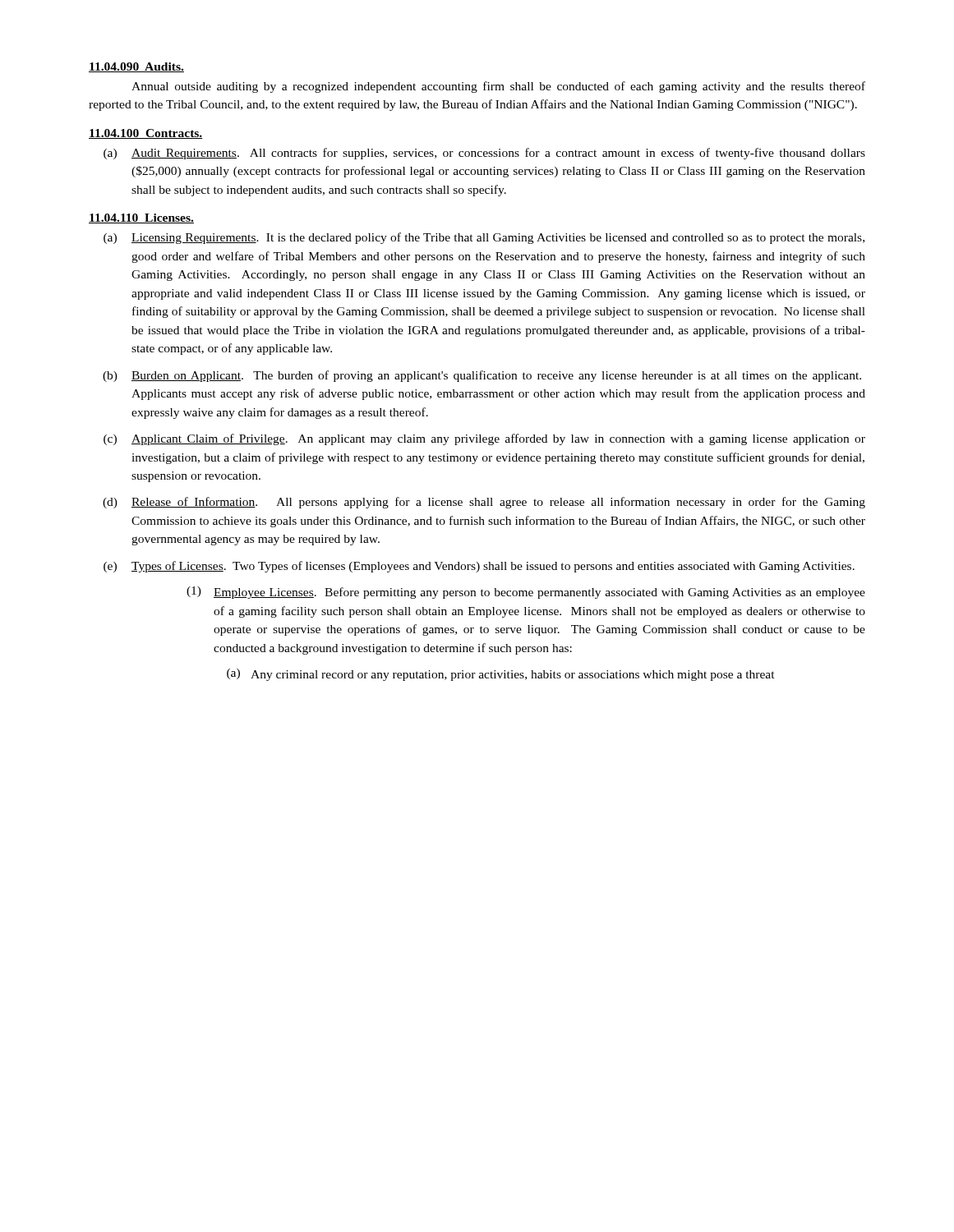954x1232 pixels.
Task: Find the element starting "(d) Release of Information."
Action: (477, 521)
